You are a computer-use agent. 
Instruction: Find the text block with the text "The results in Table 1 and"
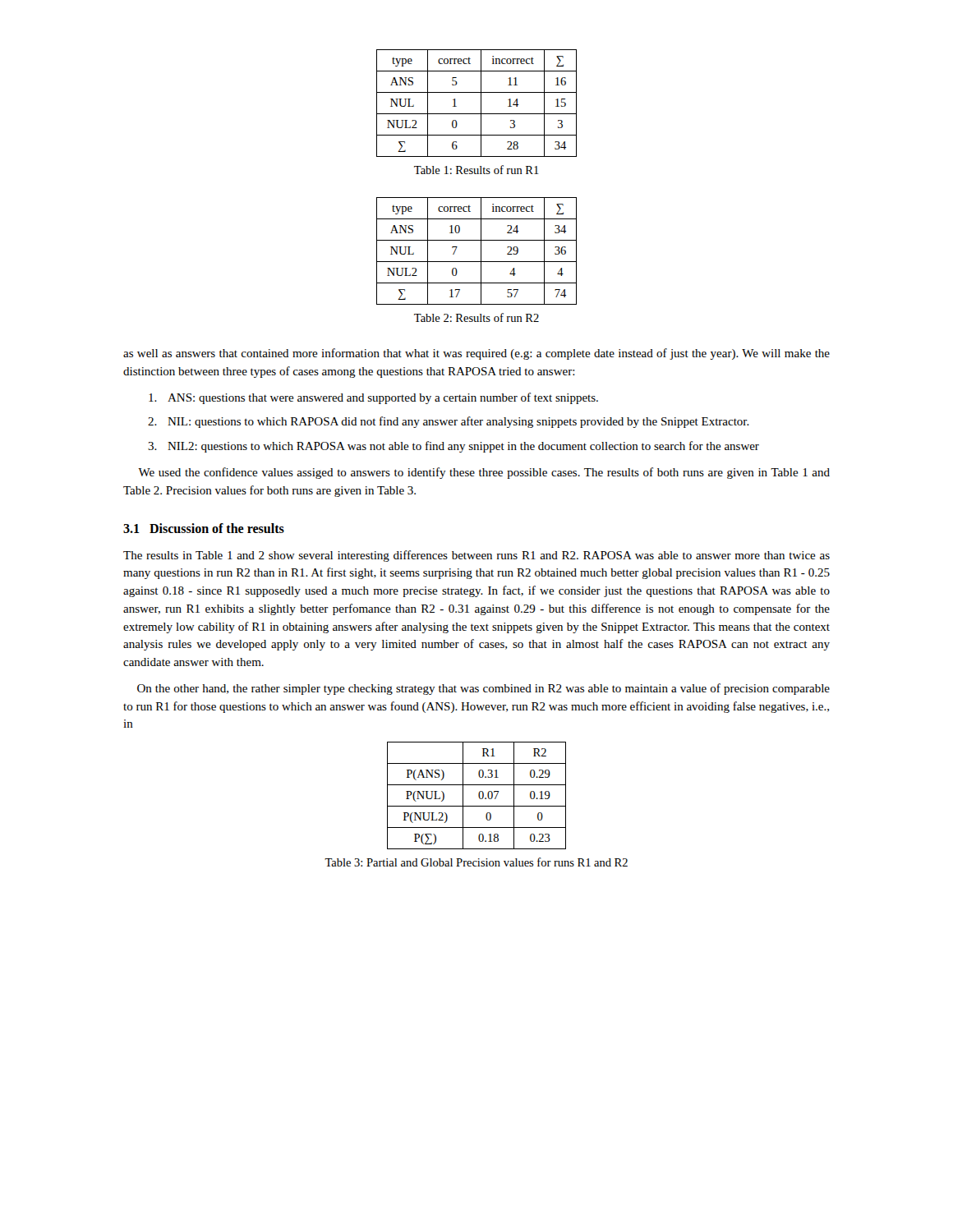476,609
